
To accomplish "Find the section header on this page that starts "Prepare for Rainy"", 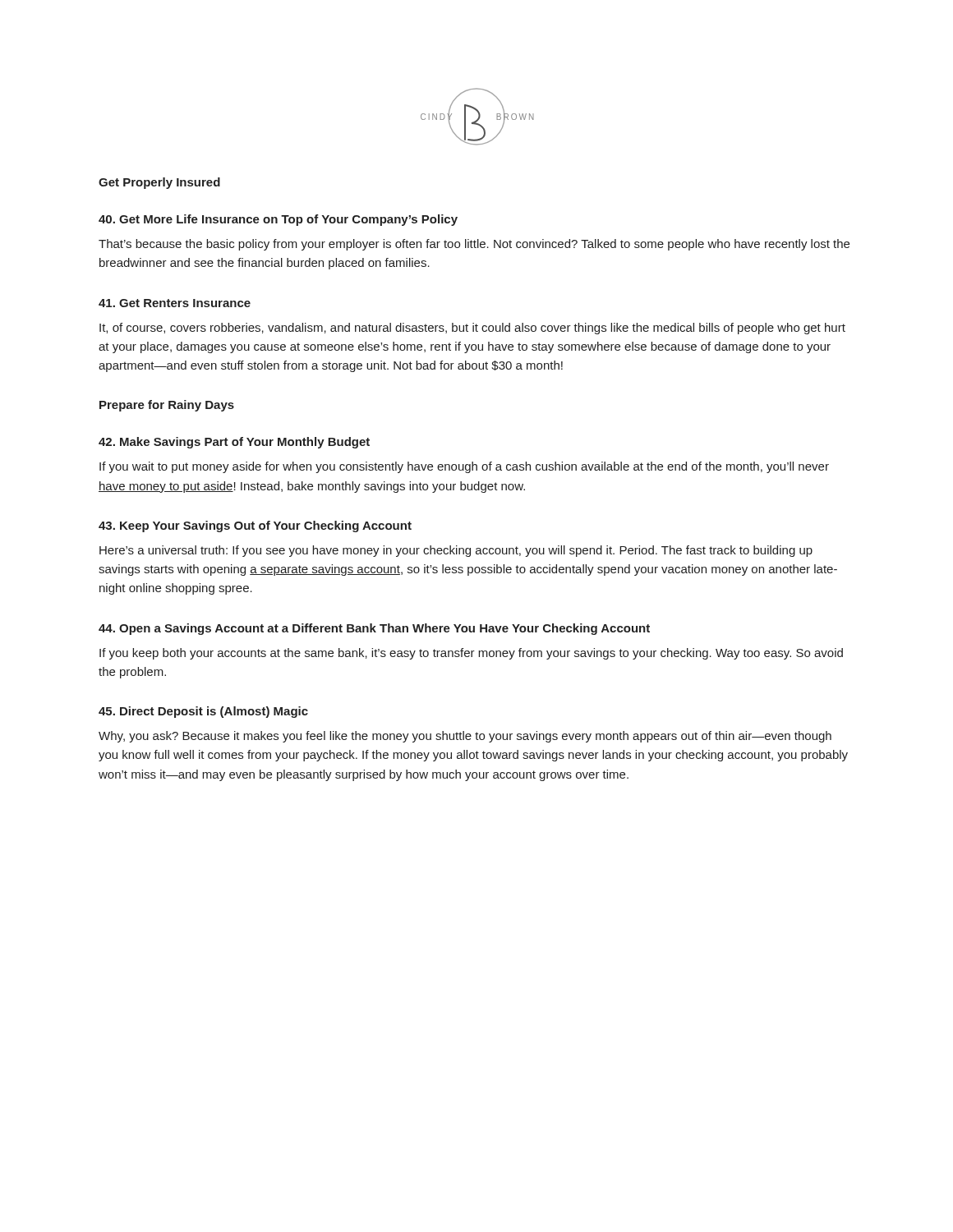I will click(x=166, y=405).
